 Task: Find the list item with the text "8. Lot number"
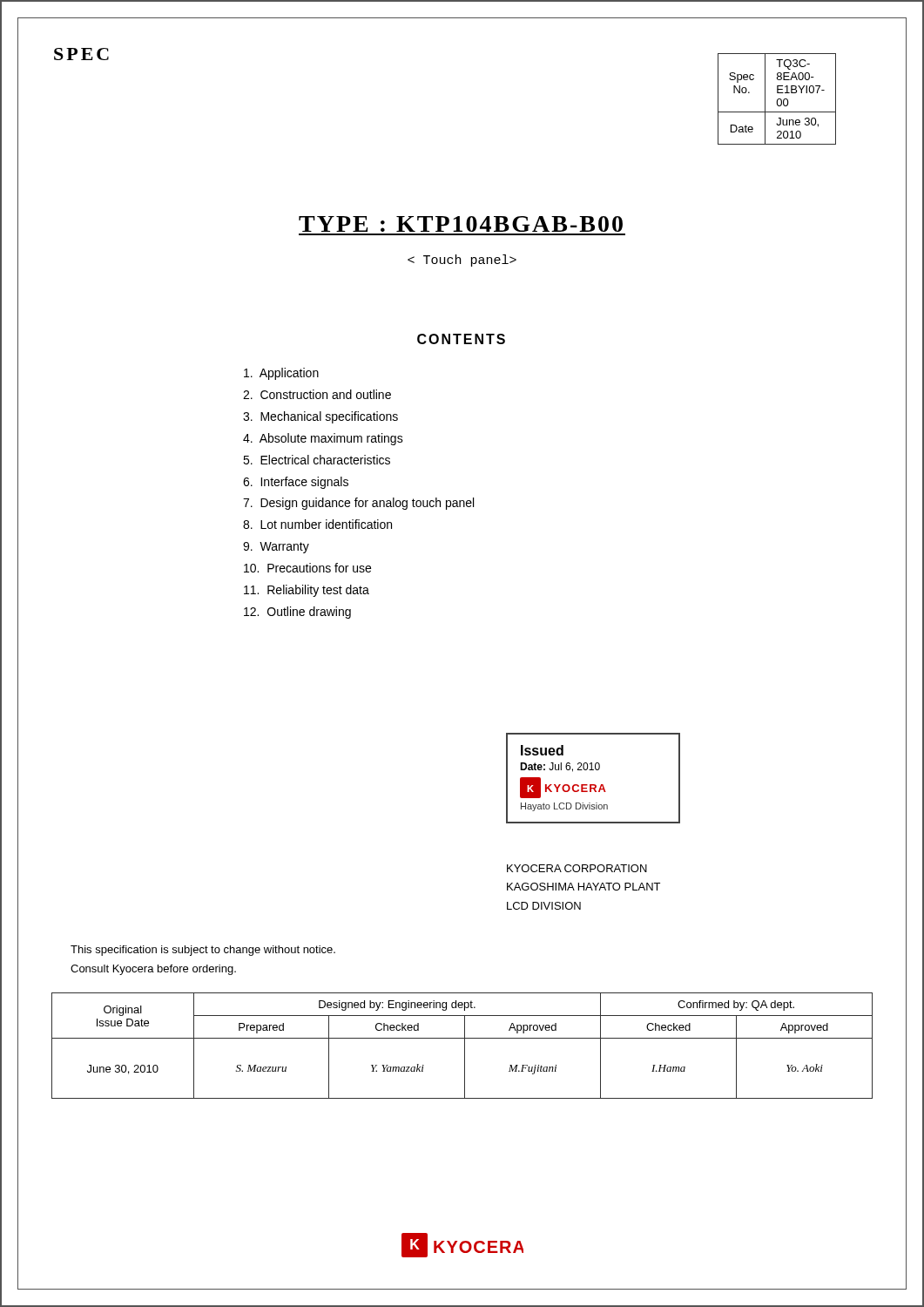pyautogui.click(x=318, y=525)
